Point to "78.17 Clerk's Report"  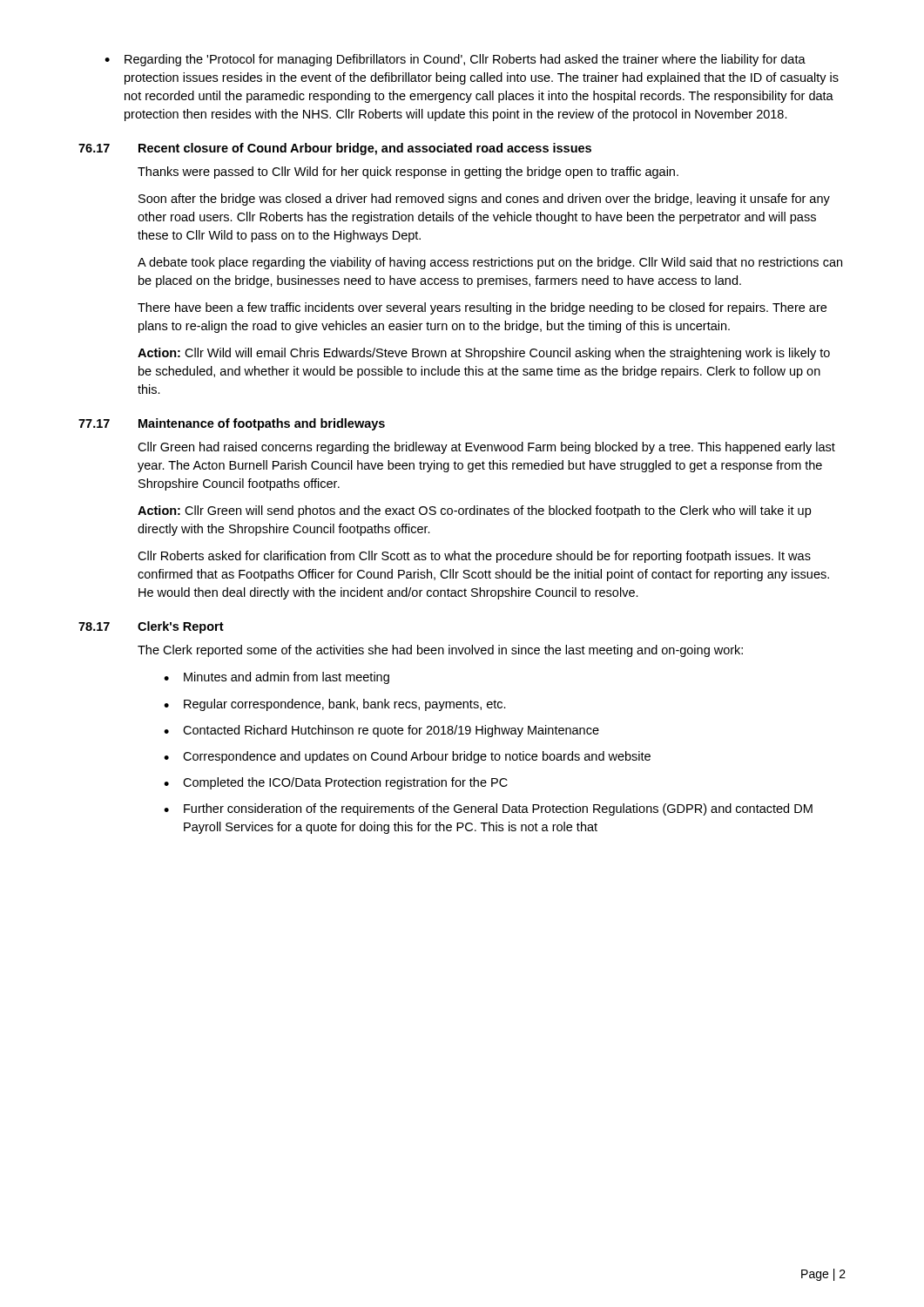(151, 627)
